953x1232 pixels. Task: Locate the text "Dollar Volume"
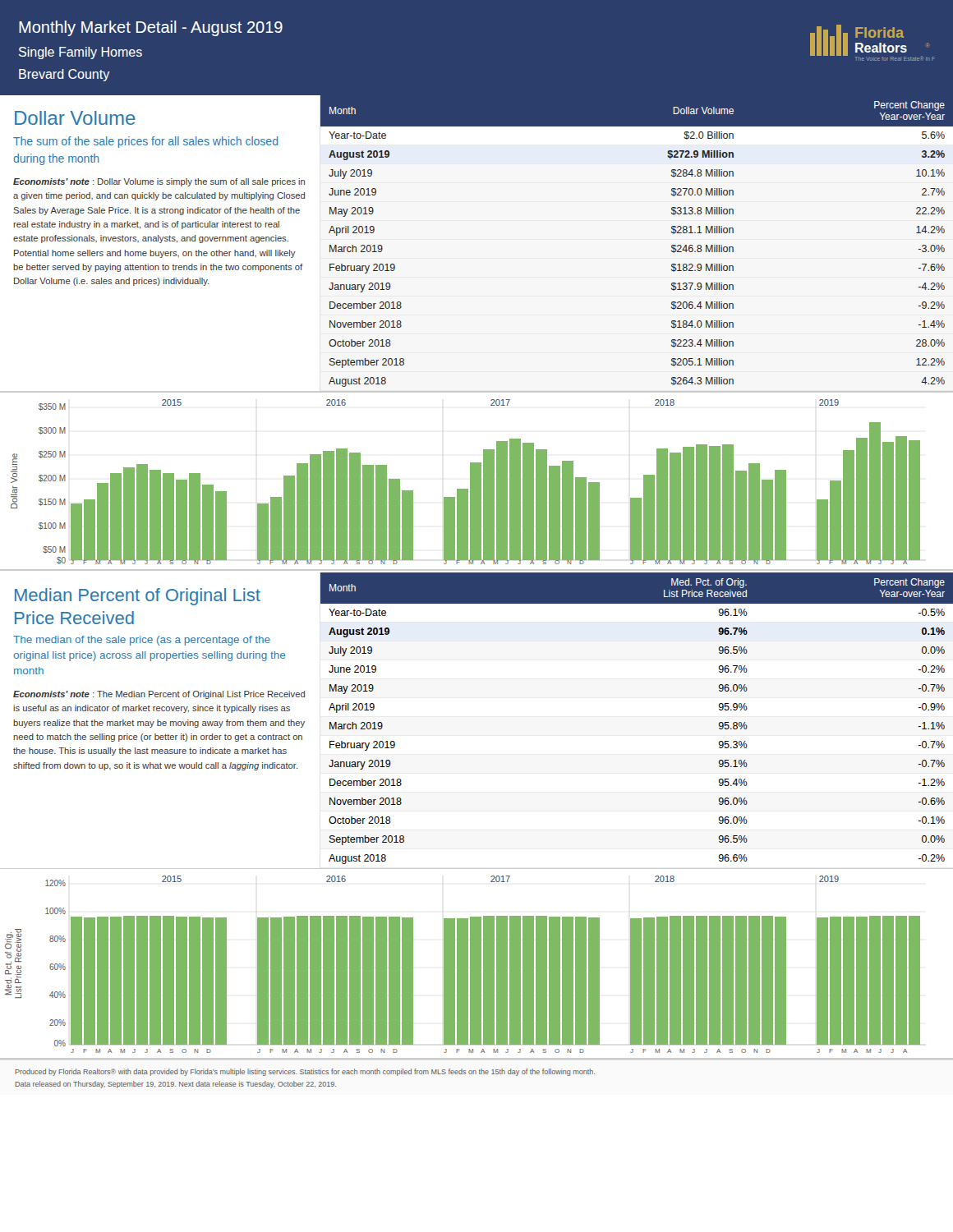(x=75, y=118)
